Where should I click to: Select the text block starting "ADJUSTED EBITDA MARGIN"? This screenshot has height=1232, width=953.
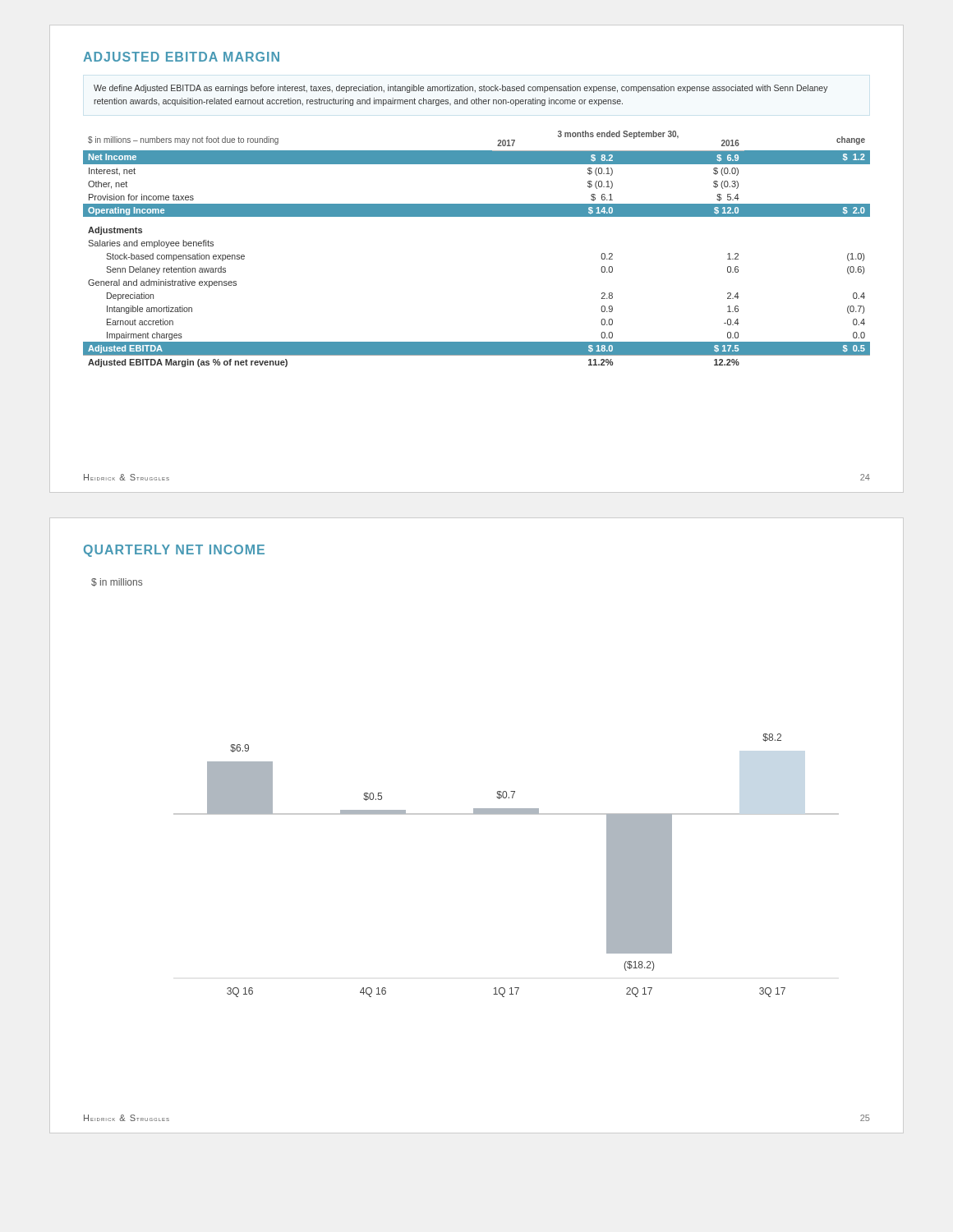(x=182, y=57)
